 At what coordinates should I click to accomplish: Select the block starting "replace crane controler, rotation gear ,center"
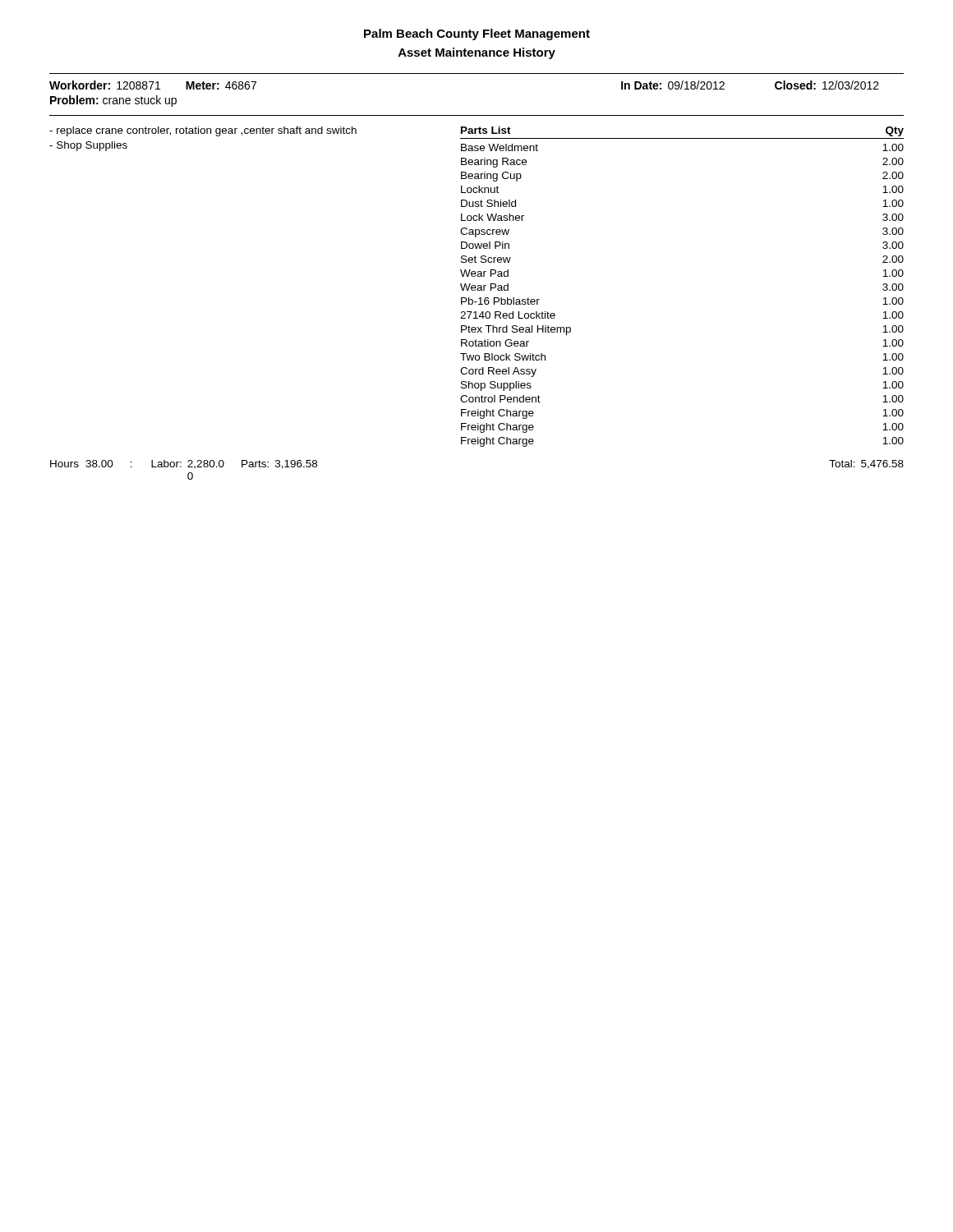click(203, 130)
